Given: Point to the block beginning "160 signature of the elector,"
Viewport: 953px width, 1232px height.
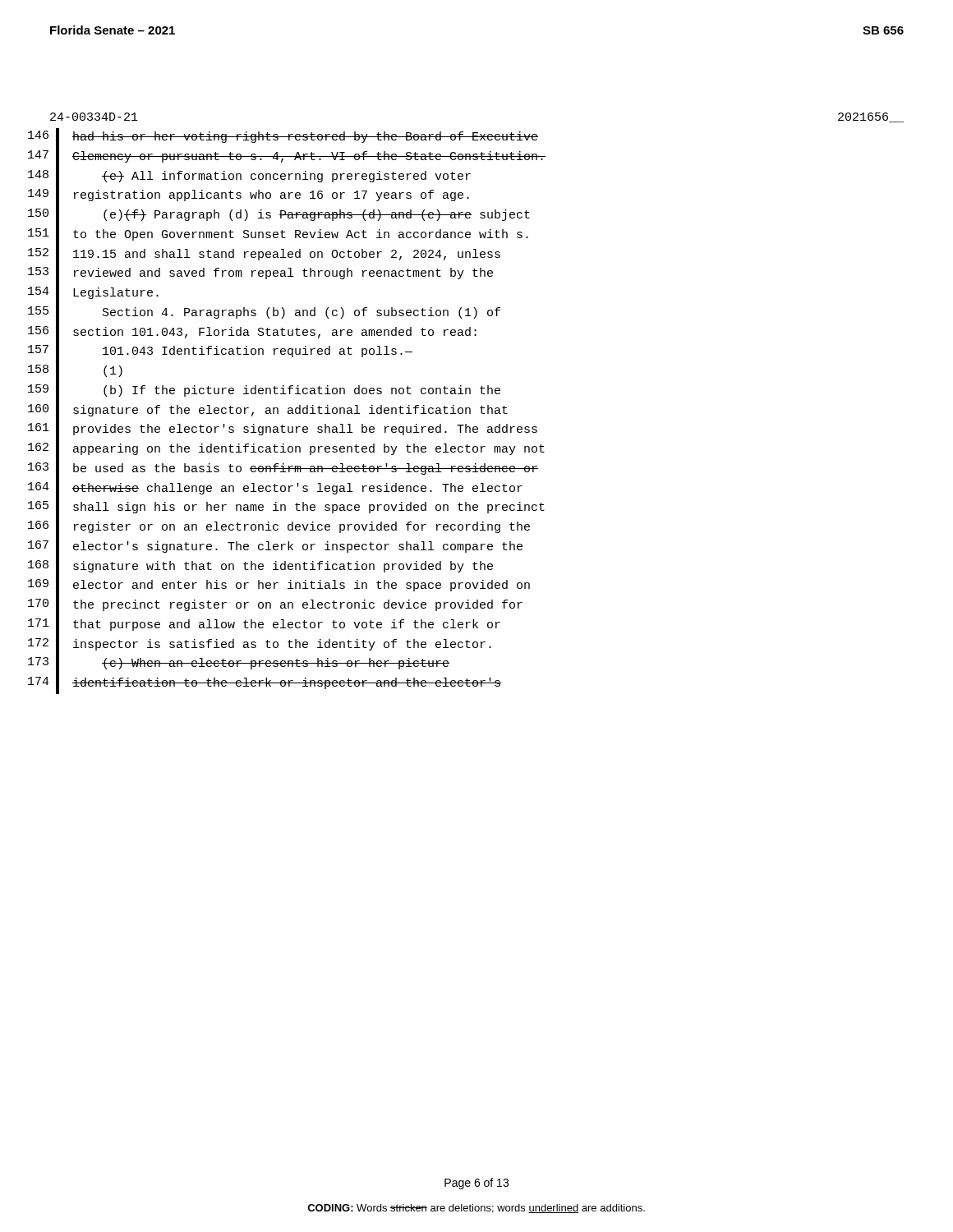Looking at the screenshot, I should point(476,411).
